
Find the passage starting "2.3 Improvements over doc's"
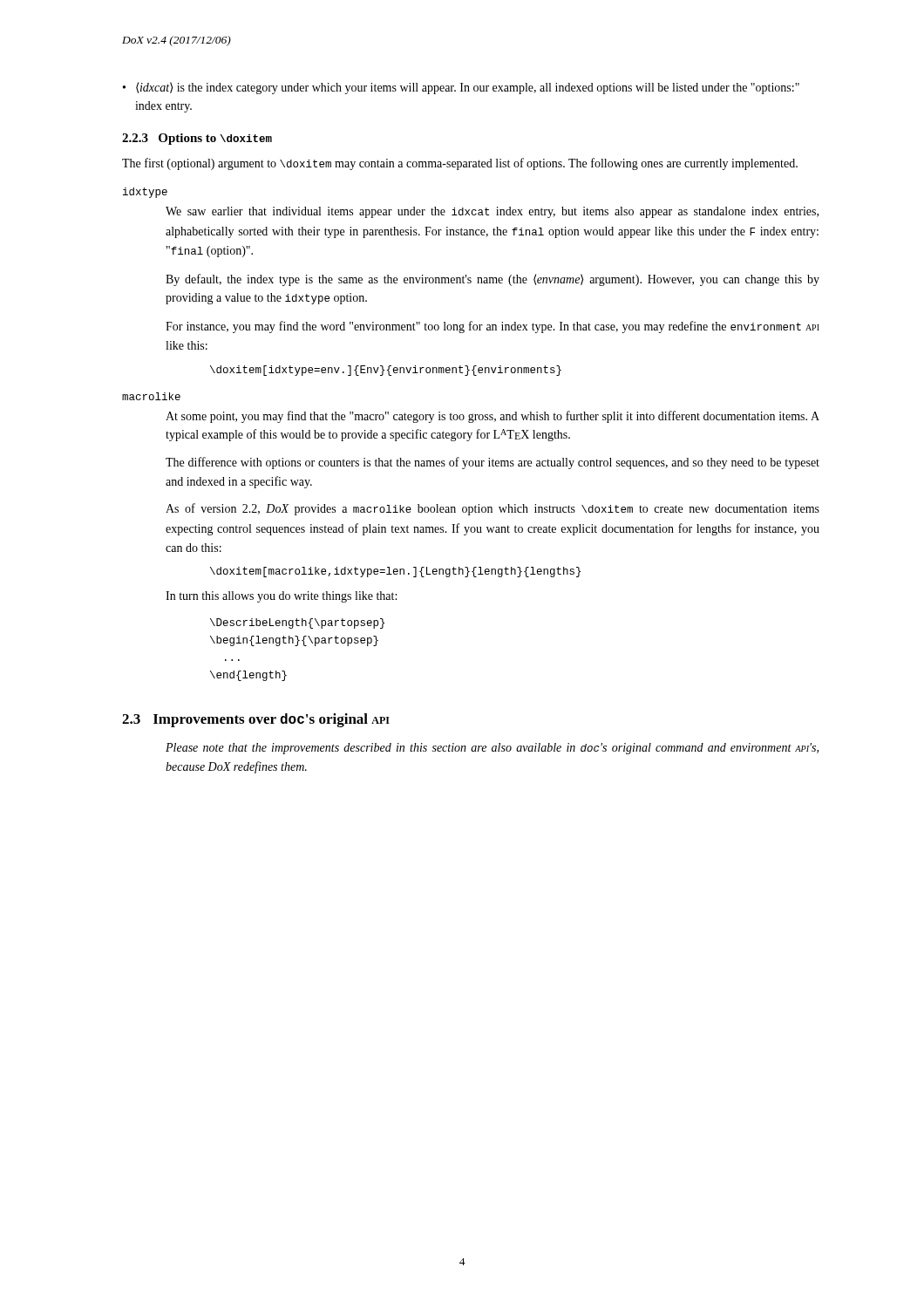click(x=256, y=720)
